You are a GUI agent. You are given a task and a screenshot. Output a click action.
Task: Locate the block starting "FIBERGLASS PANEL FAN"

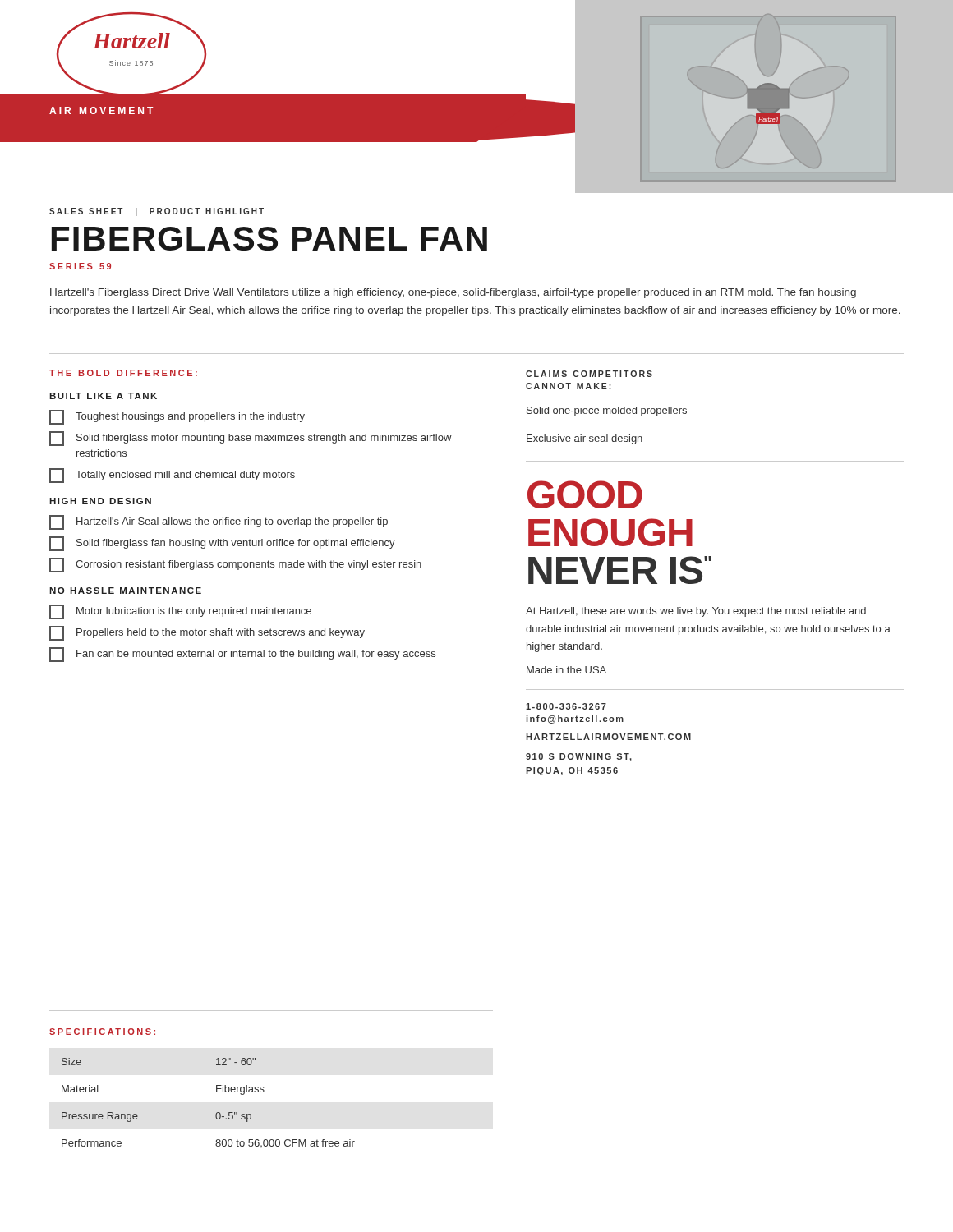[x=270, y=239]
